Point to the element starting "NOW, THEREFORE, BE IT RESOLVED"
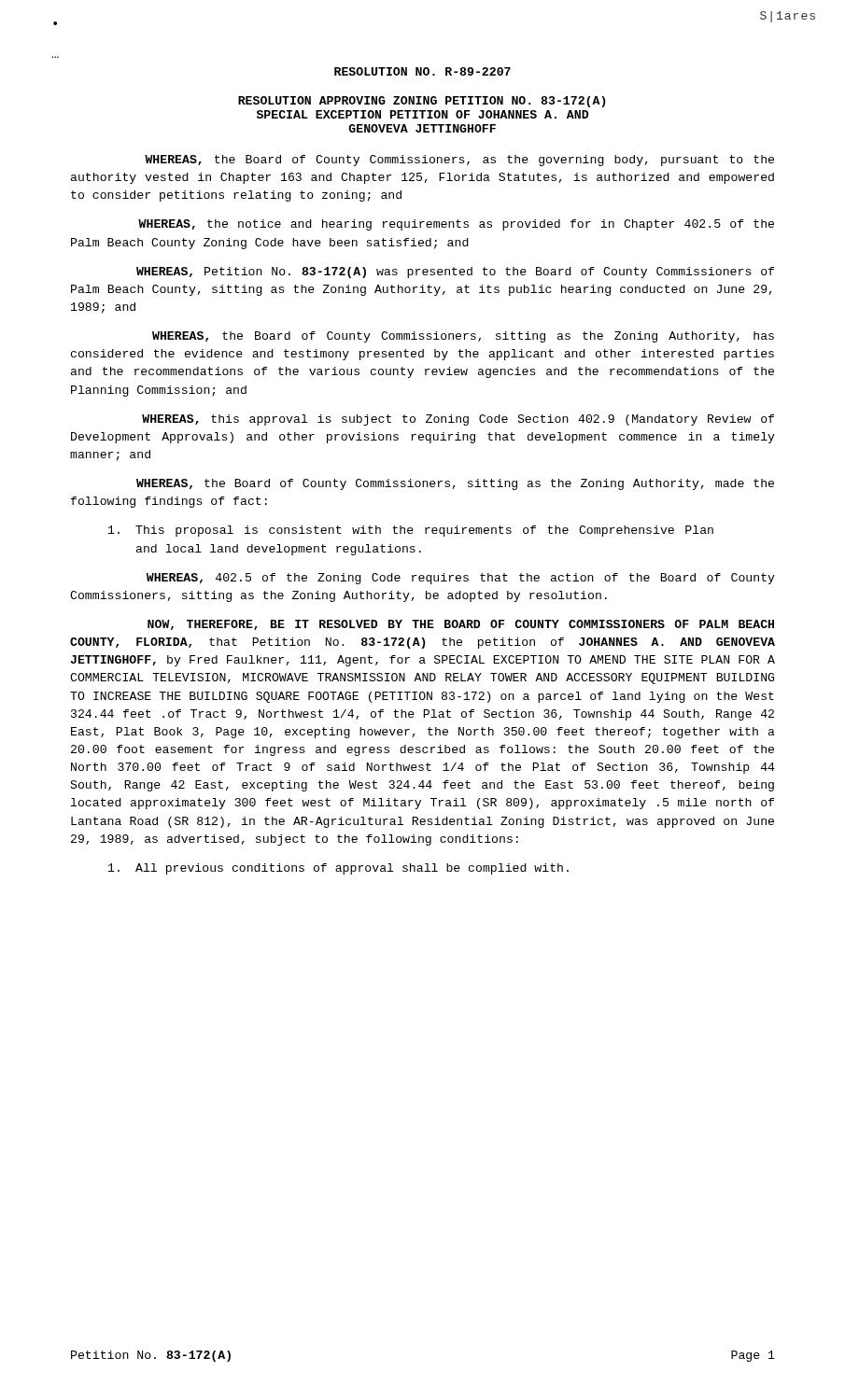This screenshot has width=845, height=1400. (x=422, y=732)
